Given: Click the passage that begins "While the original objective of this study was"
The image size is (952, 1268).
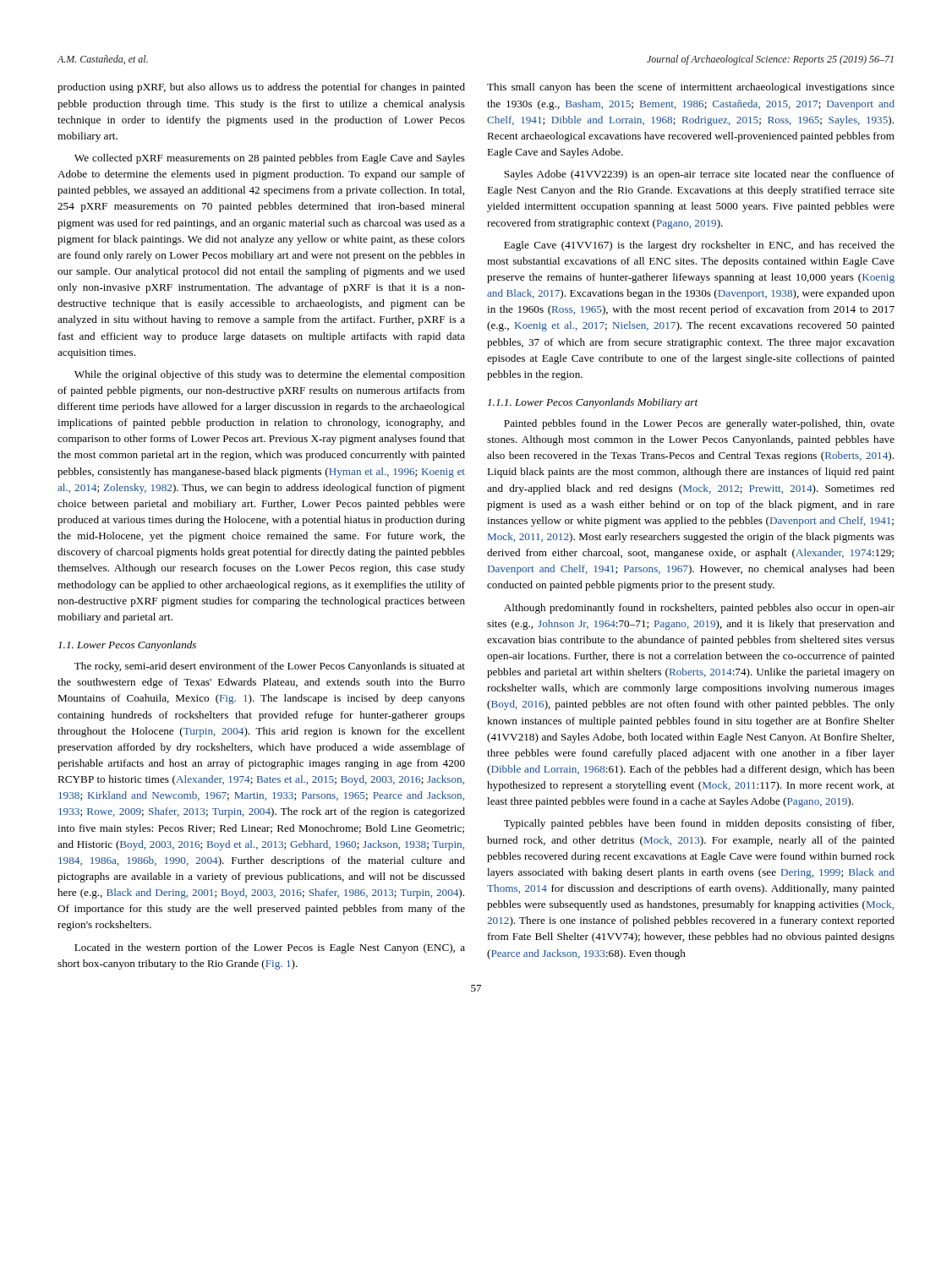Looking at the screenshot, I should click(261, 495).
